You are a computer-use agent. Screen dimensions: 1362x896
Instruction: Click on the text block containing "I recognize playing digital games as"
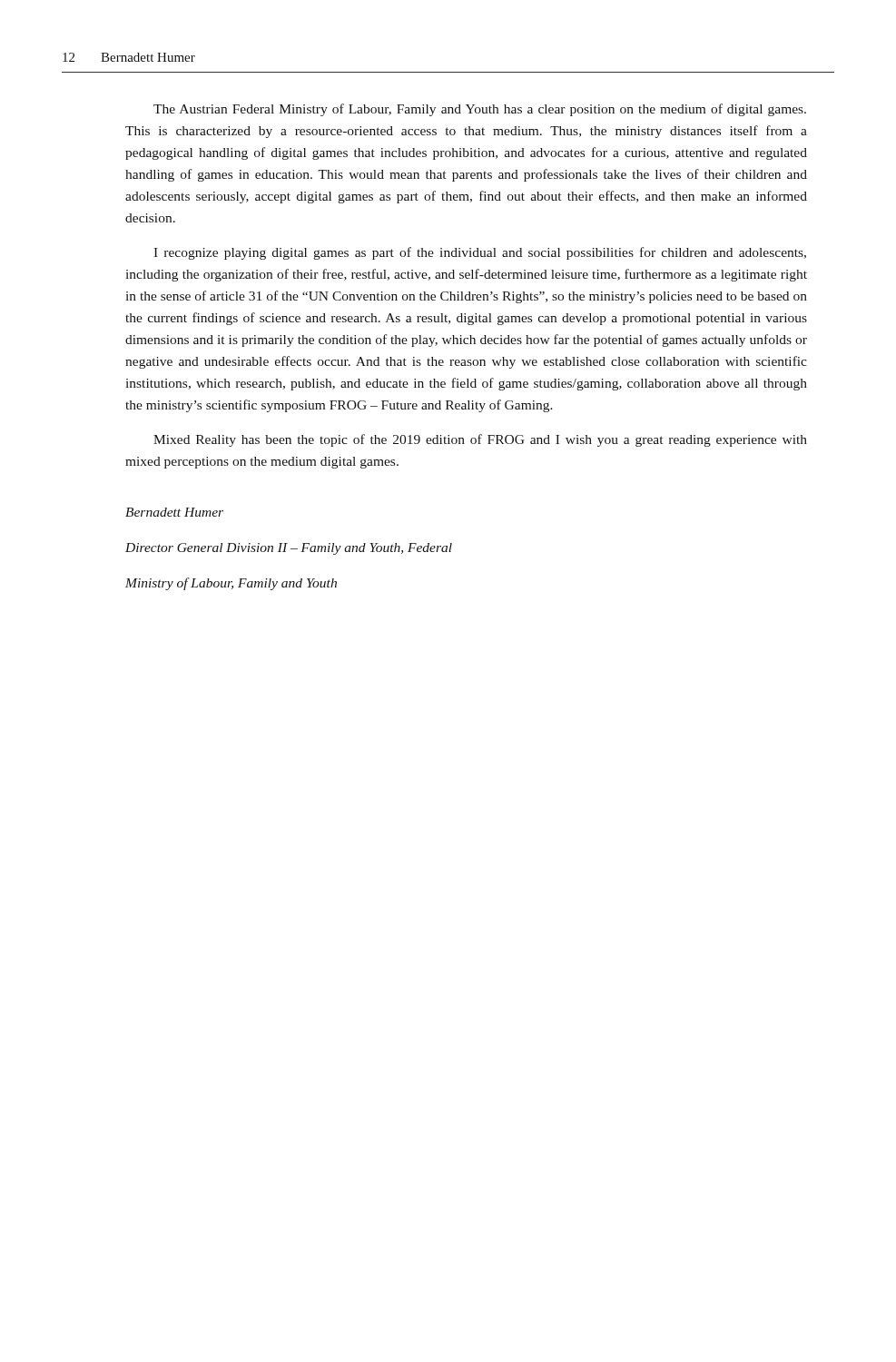(466, 329)
